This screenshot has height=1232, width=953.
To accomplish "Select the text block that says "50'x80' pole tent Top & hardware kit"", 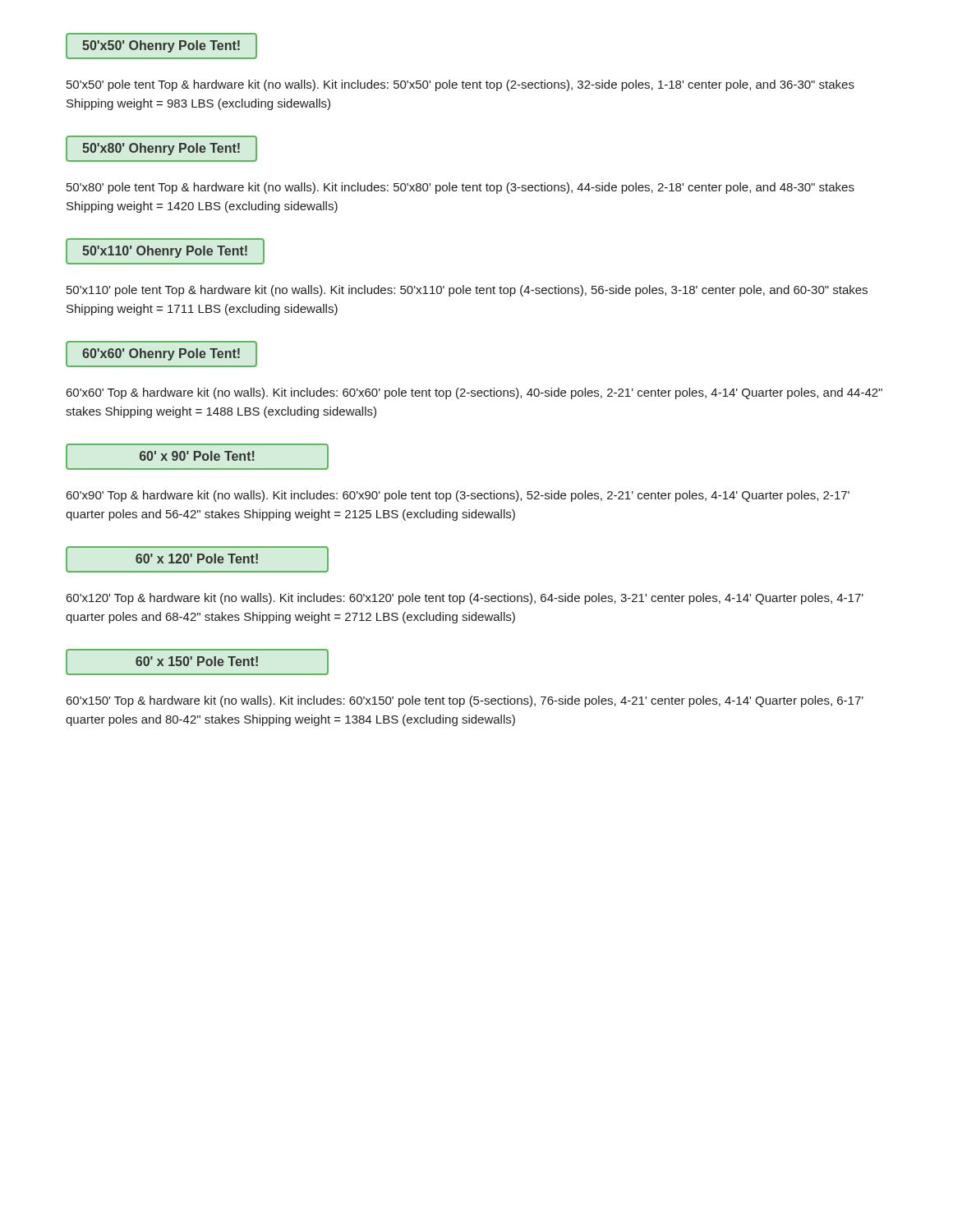I will pyautogui.click(x=476, y=197).
